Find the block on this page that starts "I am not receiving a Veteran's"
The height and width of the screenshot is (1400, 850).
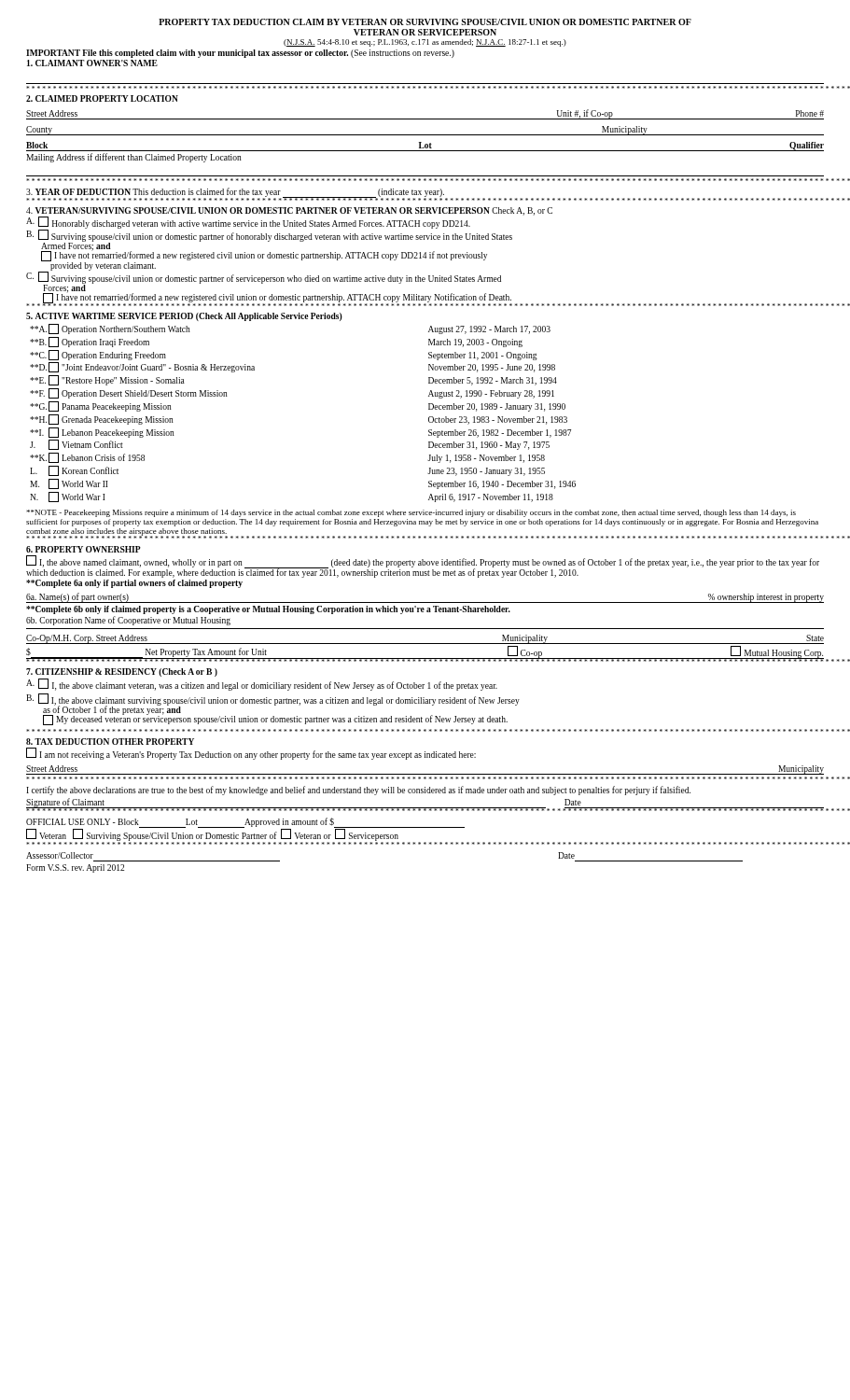pos(251,754)
